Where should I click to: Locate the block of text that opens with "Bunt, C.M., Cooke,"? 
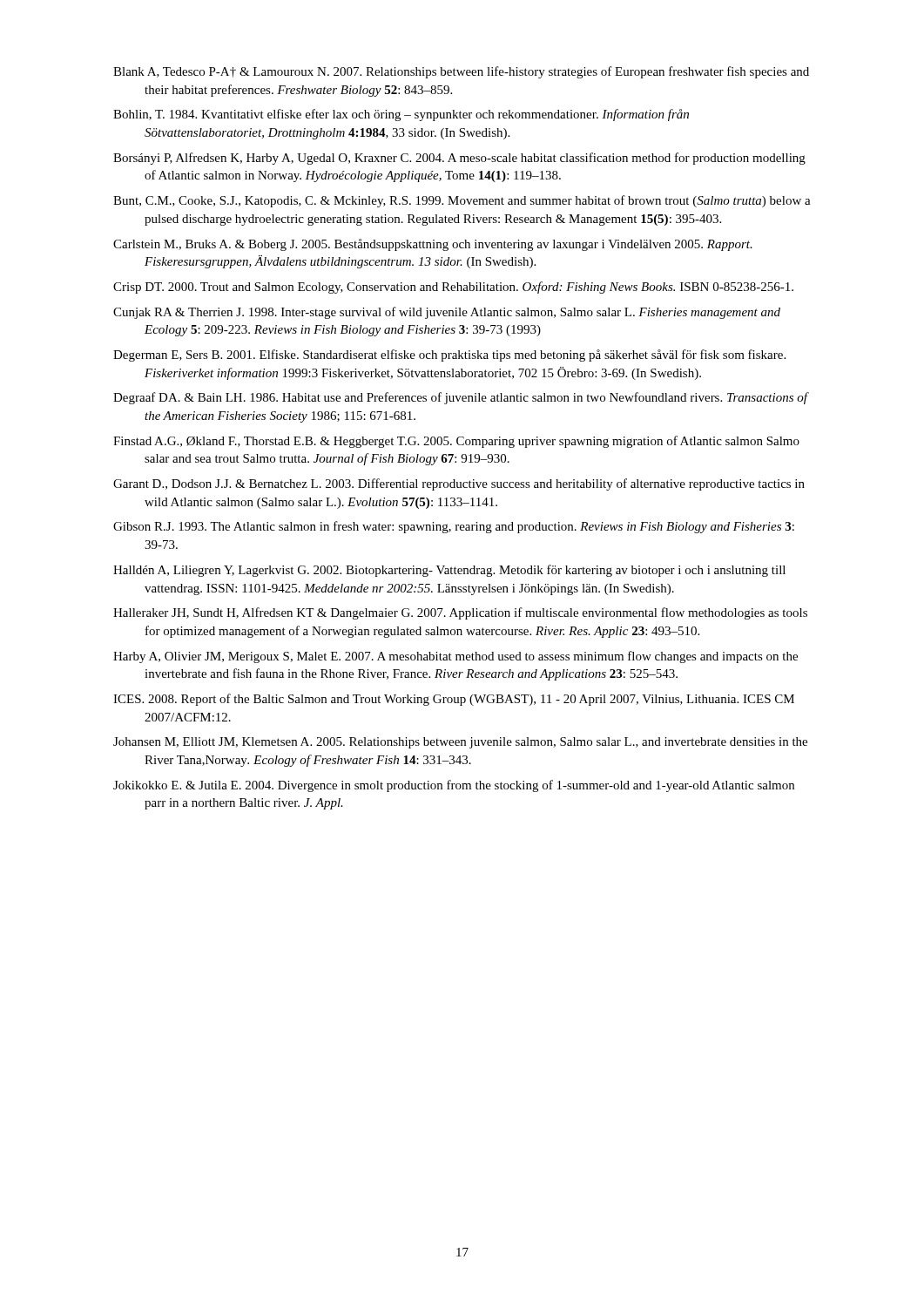462,210
